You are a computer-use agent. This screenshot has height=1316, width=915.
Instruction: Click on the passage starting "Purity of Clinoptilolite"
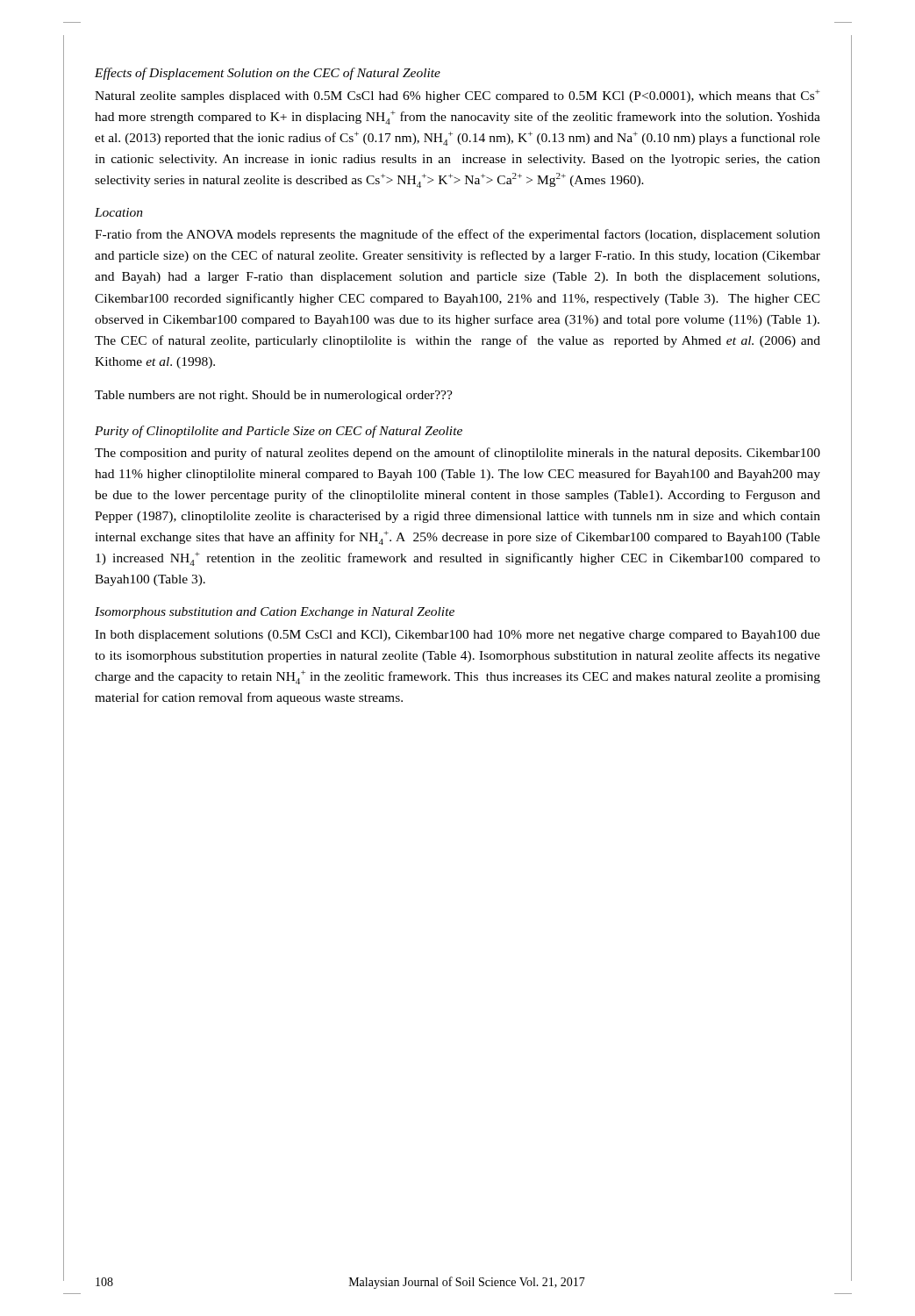[x=279, y=430]
